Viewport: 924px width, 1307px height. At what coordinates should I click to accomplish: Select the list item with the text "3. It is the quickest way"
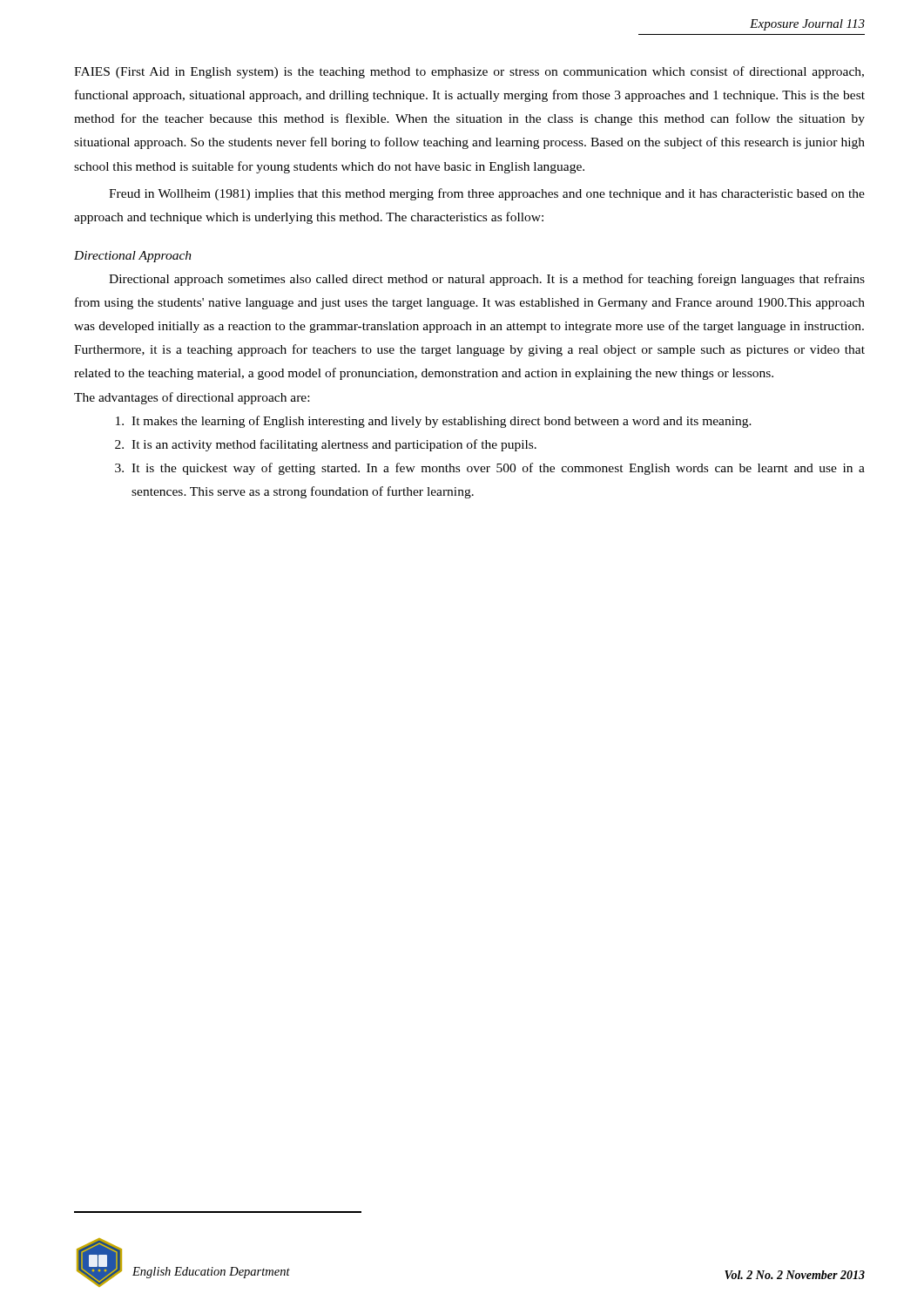(482, 479)
